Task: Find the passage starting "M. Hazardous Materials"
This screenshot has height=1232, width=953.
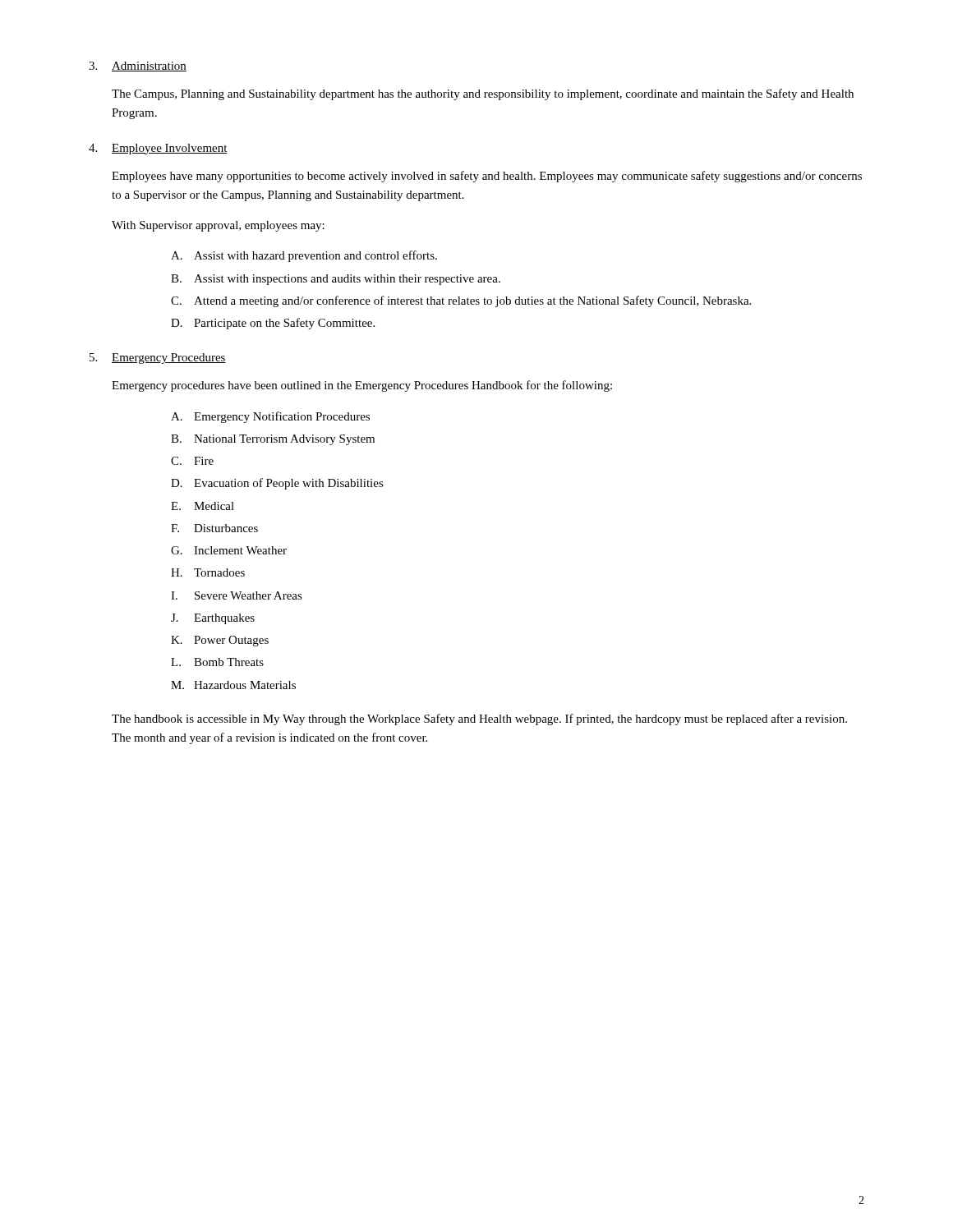Action: [x=234, y=685]
